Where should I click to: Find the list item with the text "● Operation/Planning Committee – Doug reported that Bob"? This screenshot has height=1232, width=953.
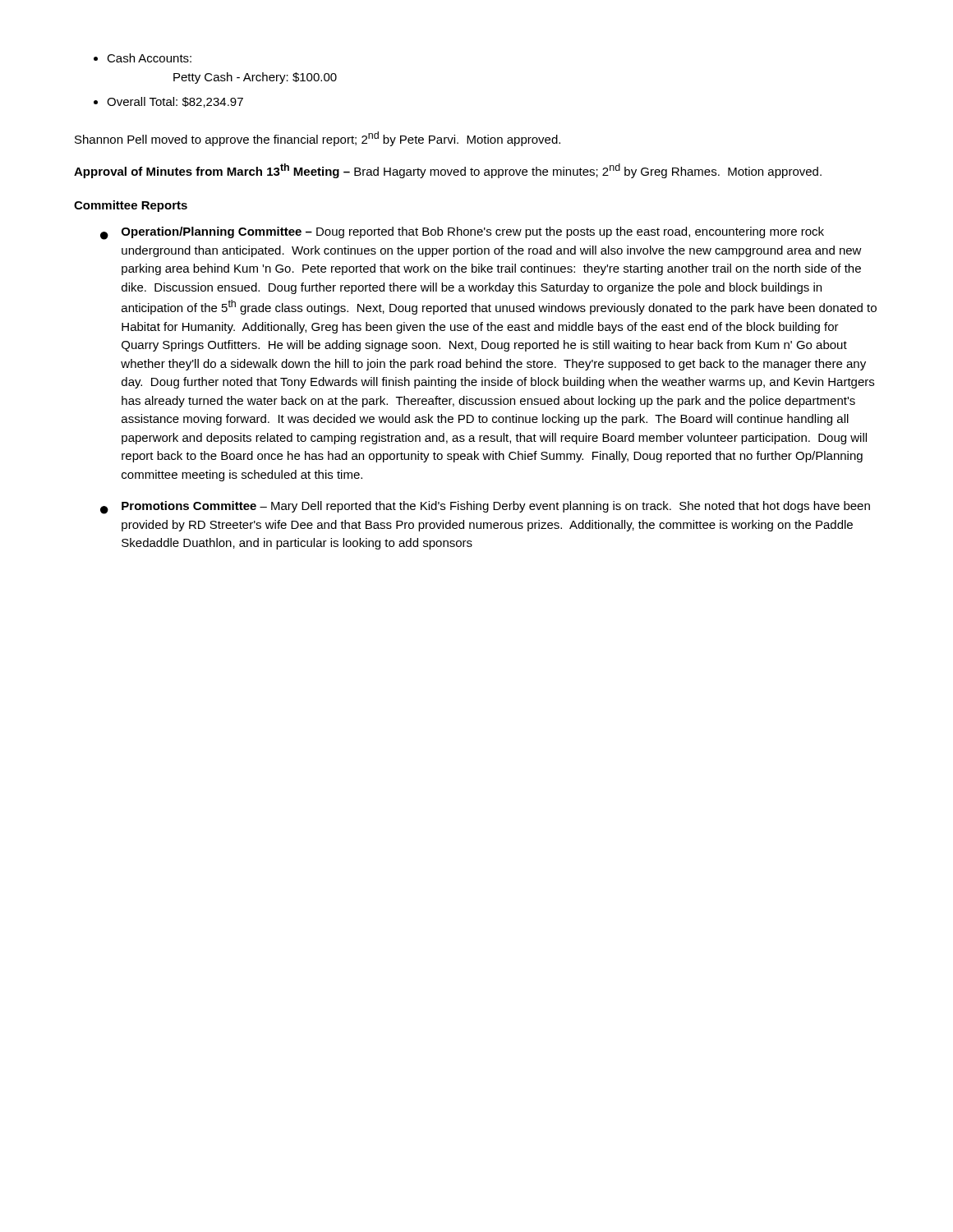(x=489, y=353)
